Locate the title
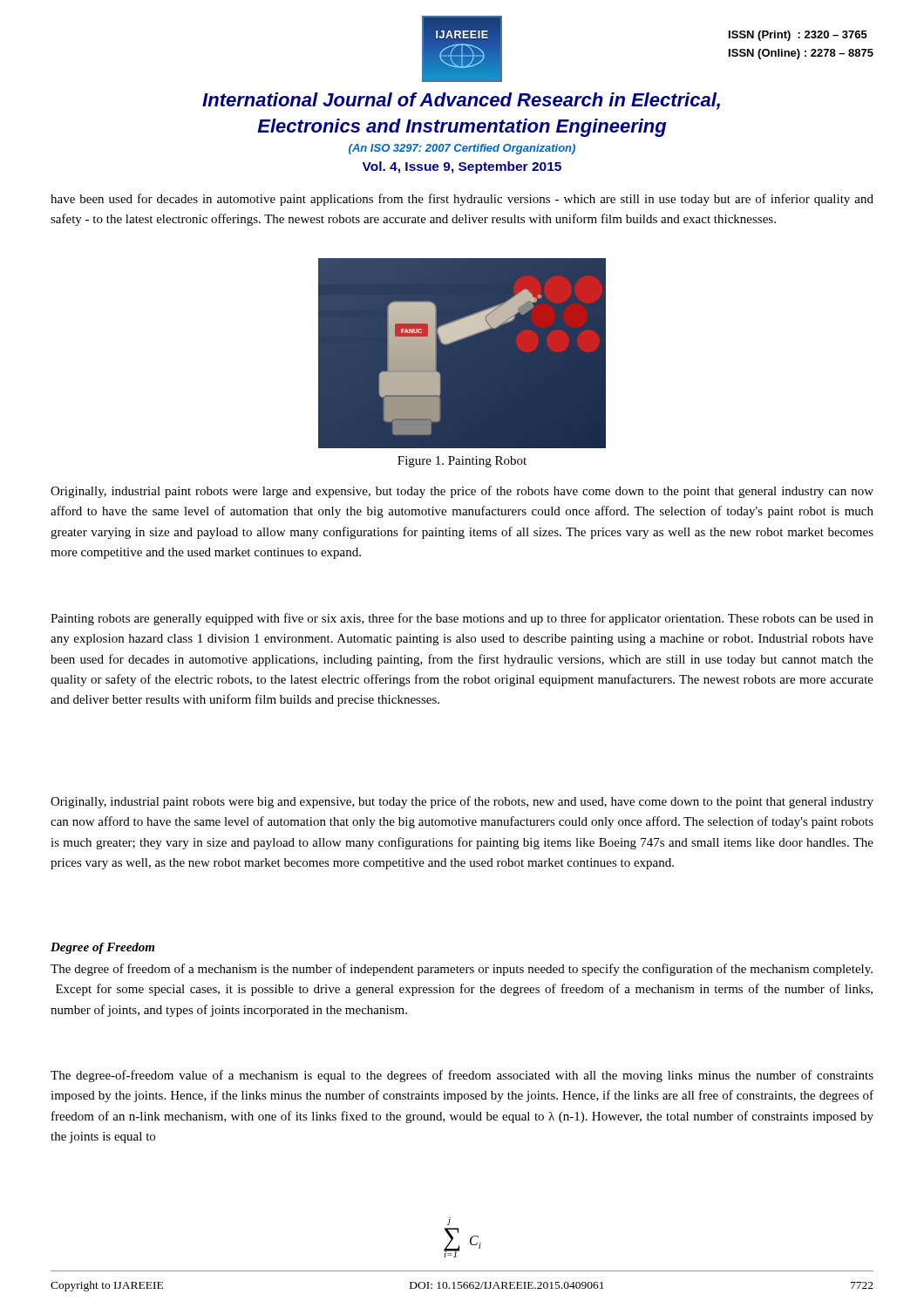The width and height of the screenshot is (924, 1308). point(462,113)
